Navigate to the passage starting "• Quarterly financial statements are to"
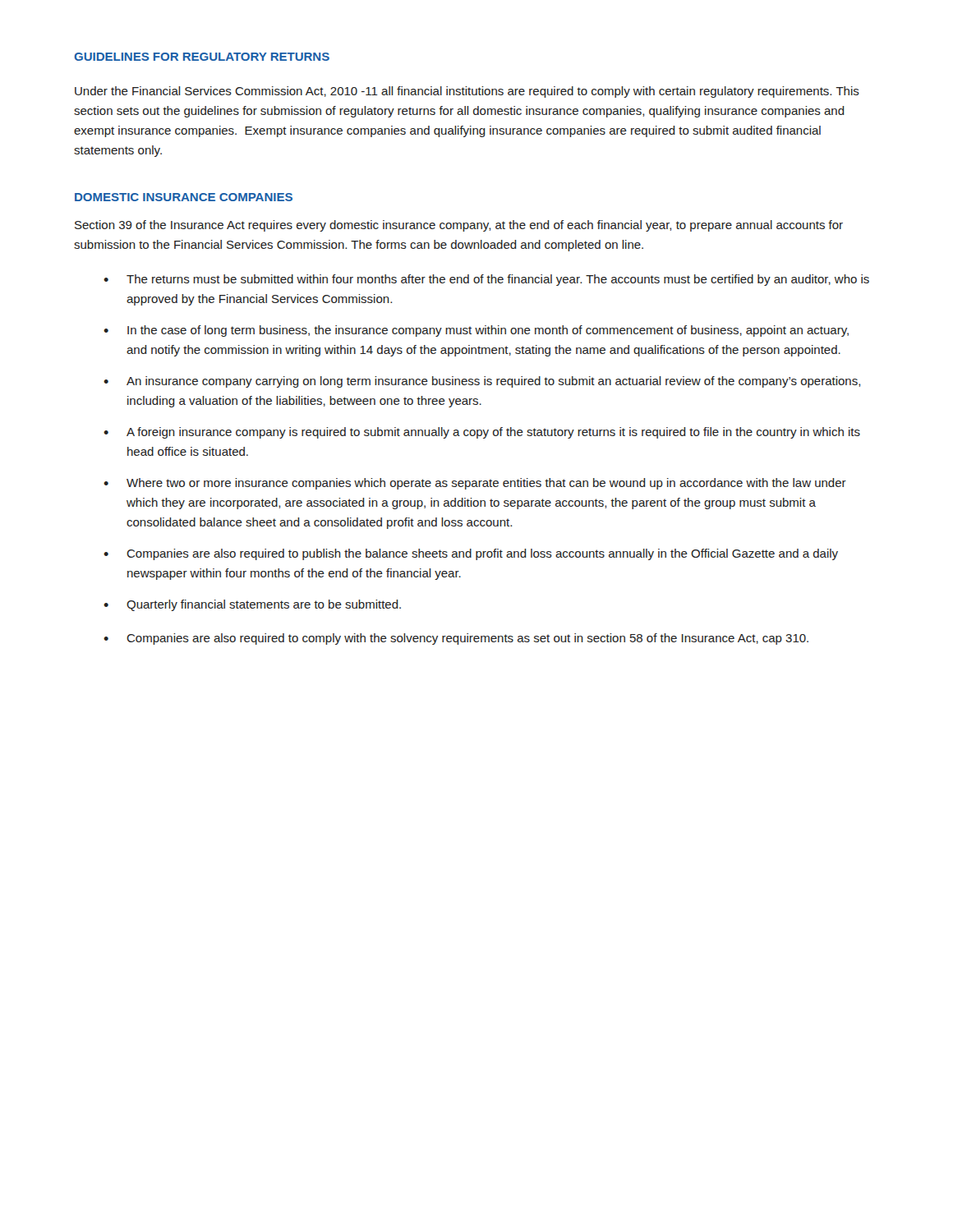This screenshot has height=1232, width=953. pyautogui.click(x=252, y=605)
